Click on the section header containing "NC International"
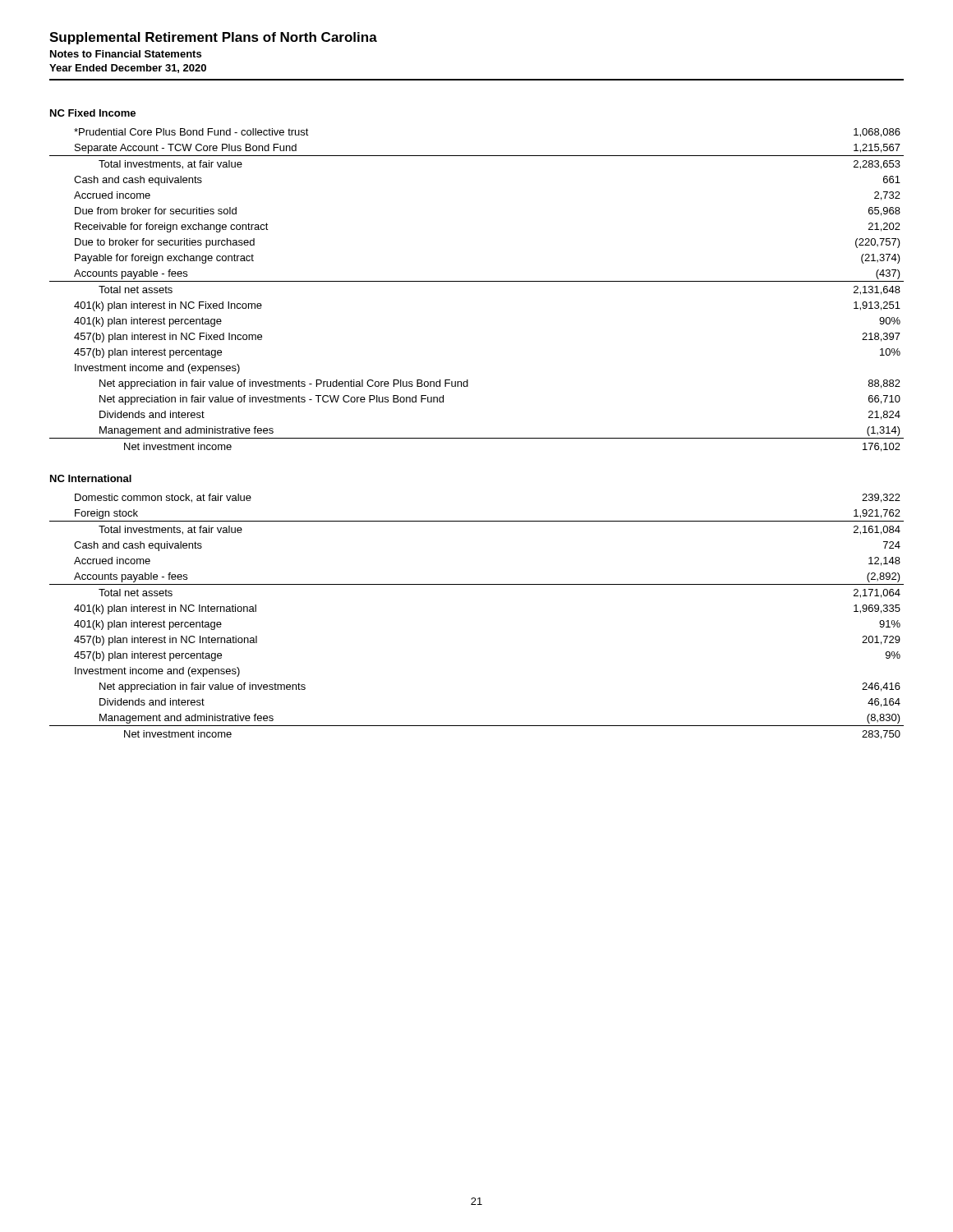 pos(91,478)
